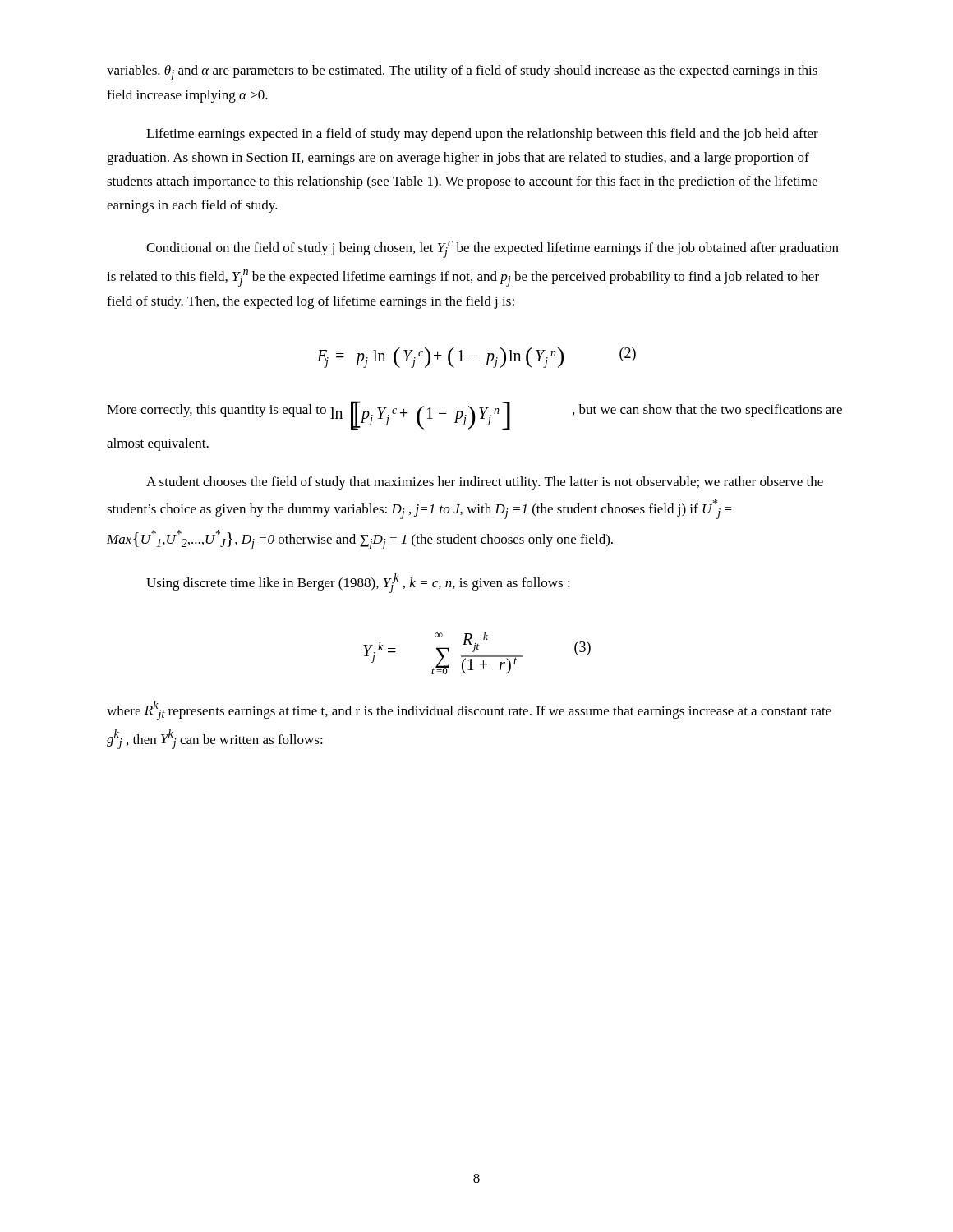Screen dimensions: 1232x953
Task: Find the block starting "where Rkjt represents earnings at time"
Action: [476, 724]
